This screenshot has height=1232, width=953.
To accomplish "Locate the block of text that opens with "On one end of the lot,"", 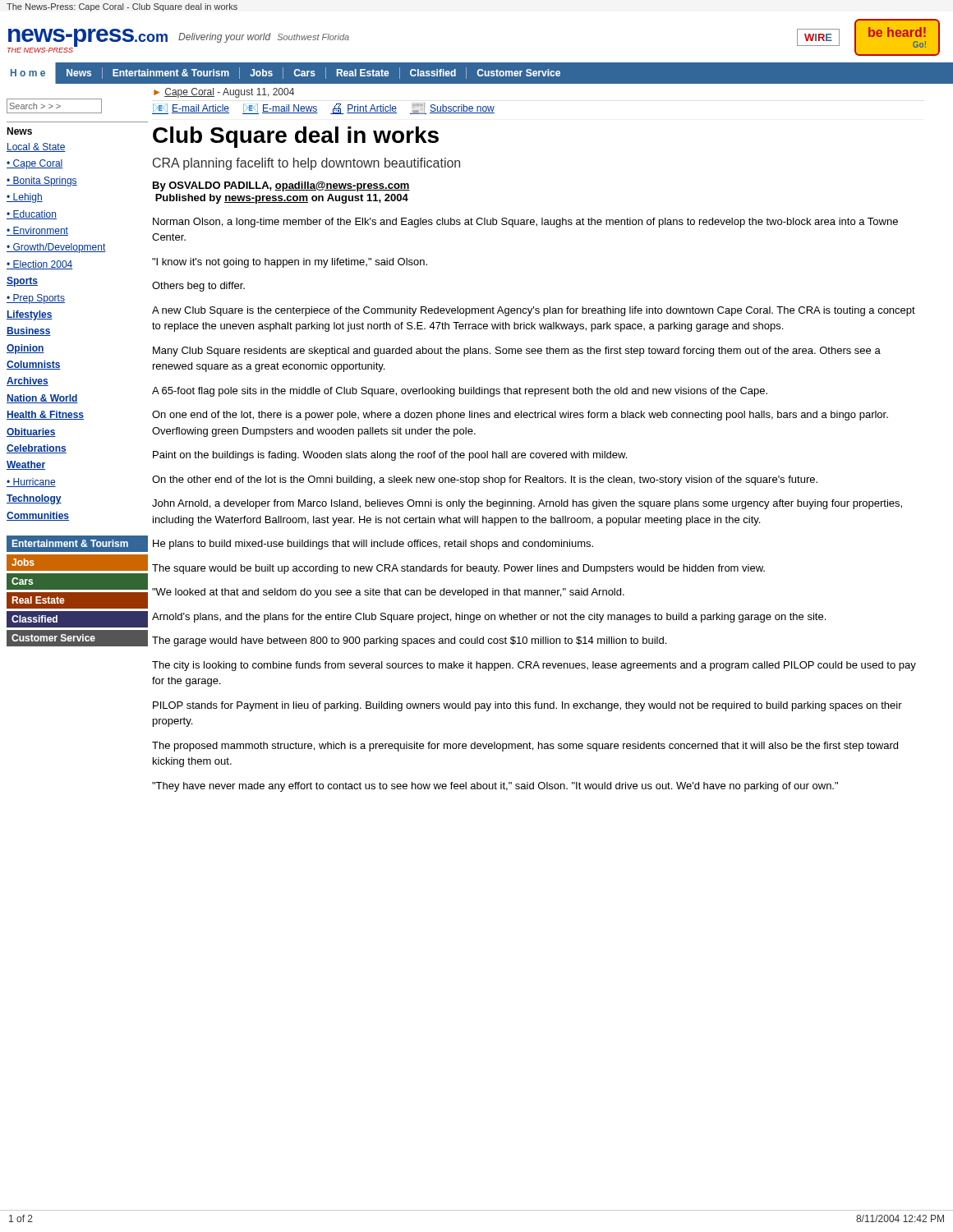I will pos(520,422).
